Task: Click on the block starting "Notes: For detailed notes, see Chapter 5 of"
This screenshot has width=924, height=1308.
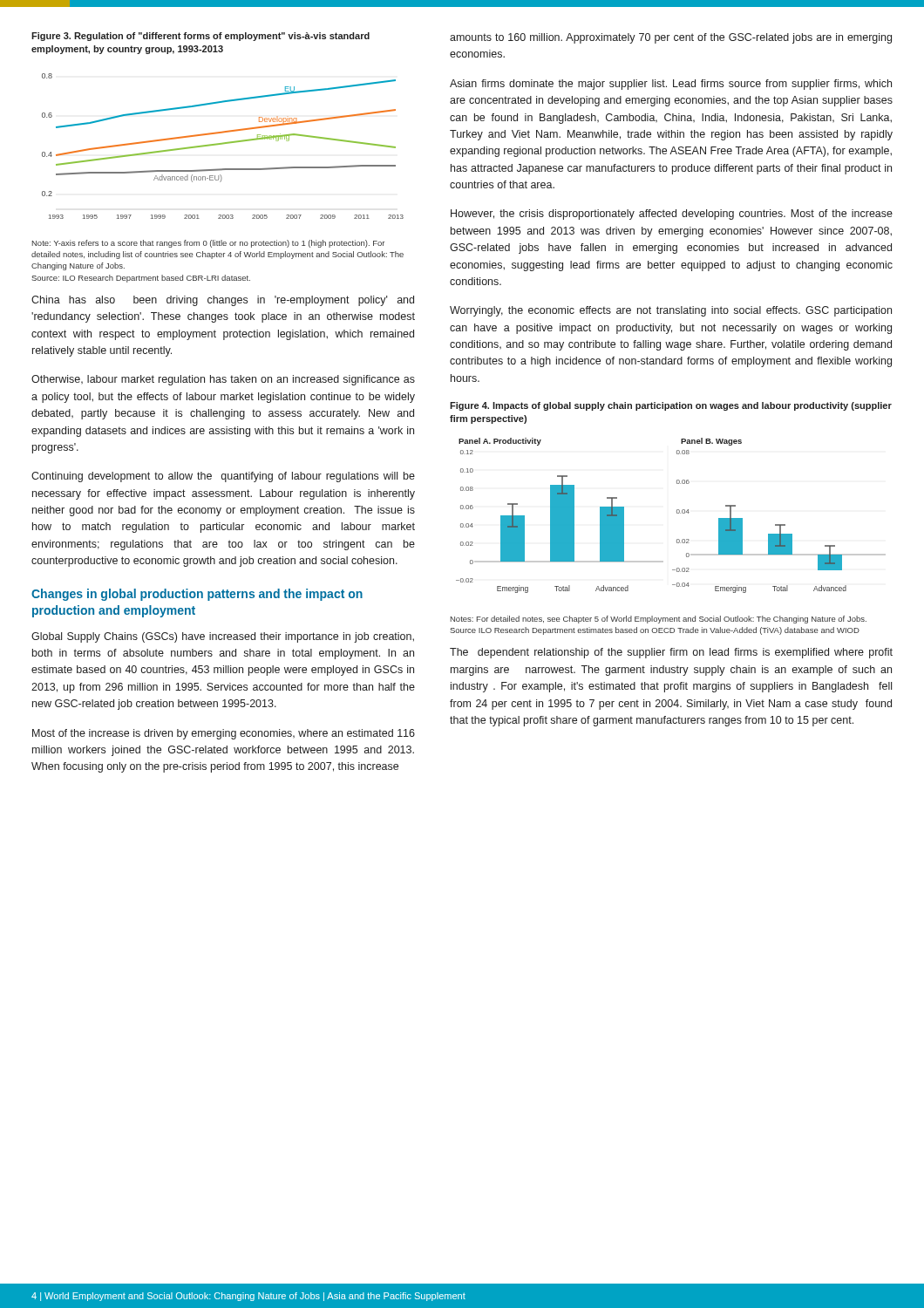Action: (x=658, y=624)
